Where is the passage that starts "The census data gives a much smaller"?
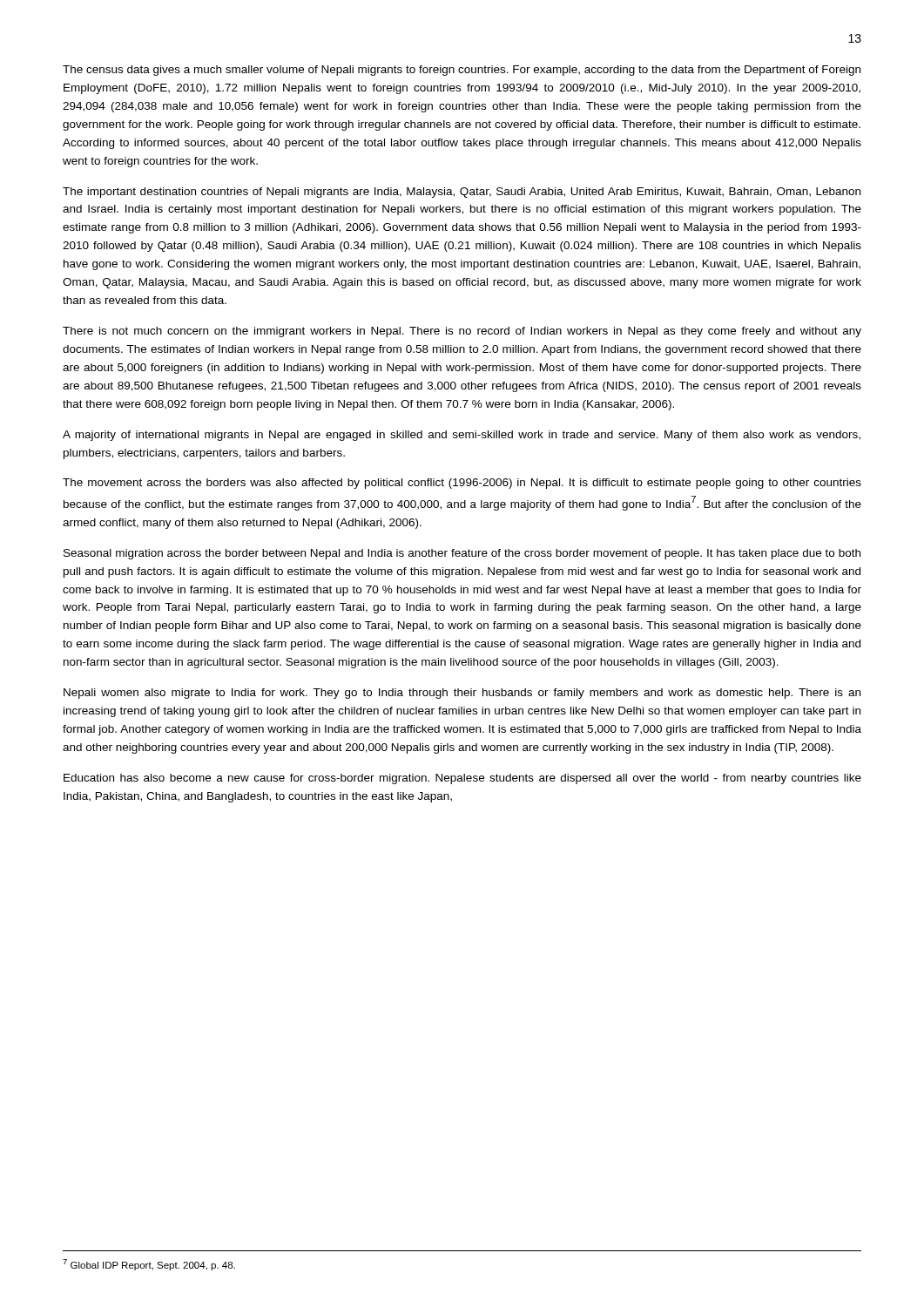The width and height of the screenshot is (924, 1307). click(x=462, y=115)
